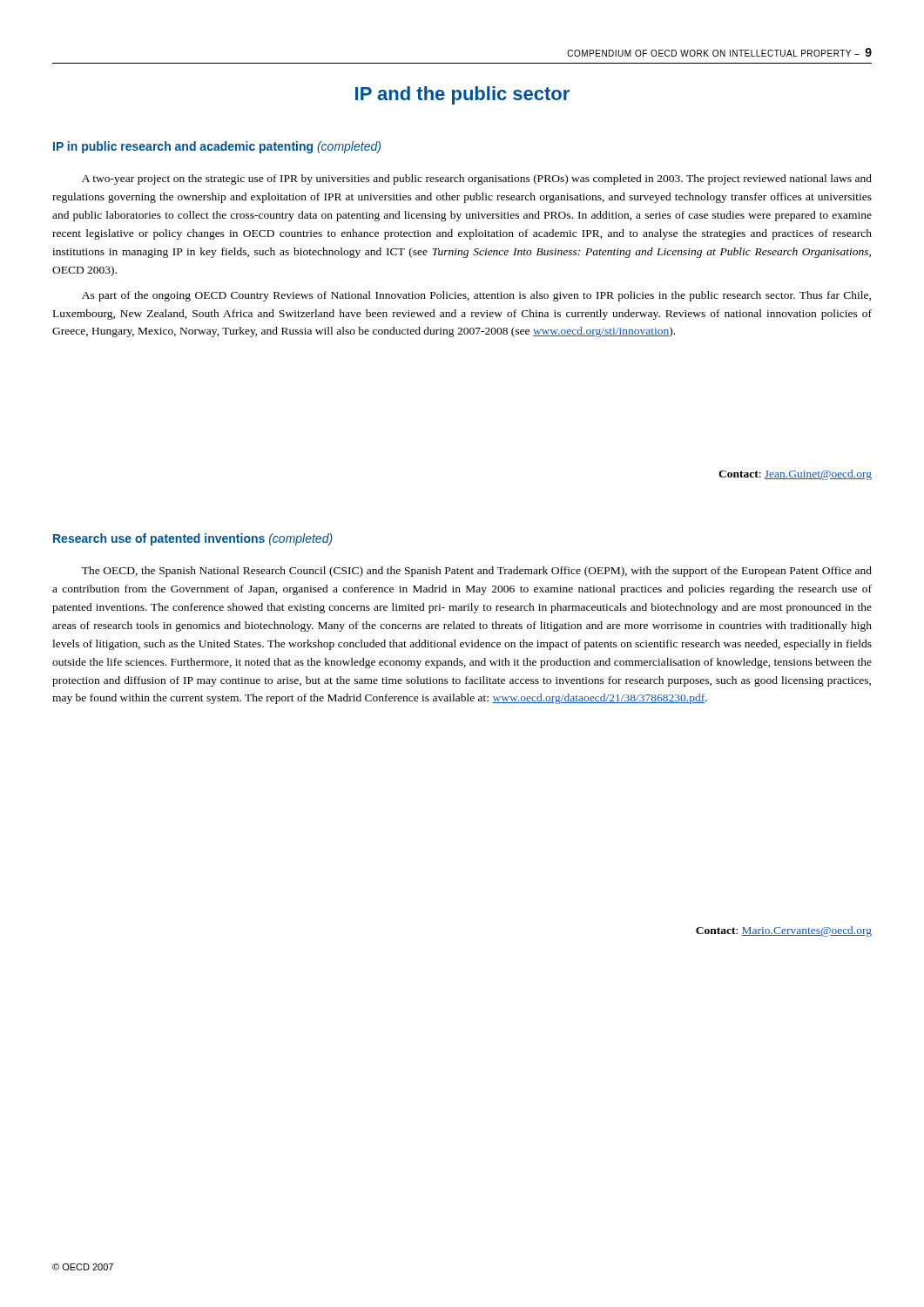Viewport: 924px width, 1307px height.
Task: Where is the section header that starts "Research use of patented inventions"?
Action: [193, 538]
